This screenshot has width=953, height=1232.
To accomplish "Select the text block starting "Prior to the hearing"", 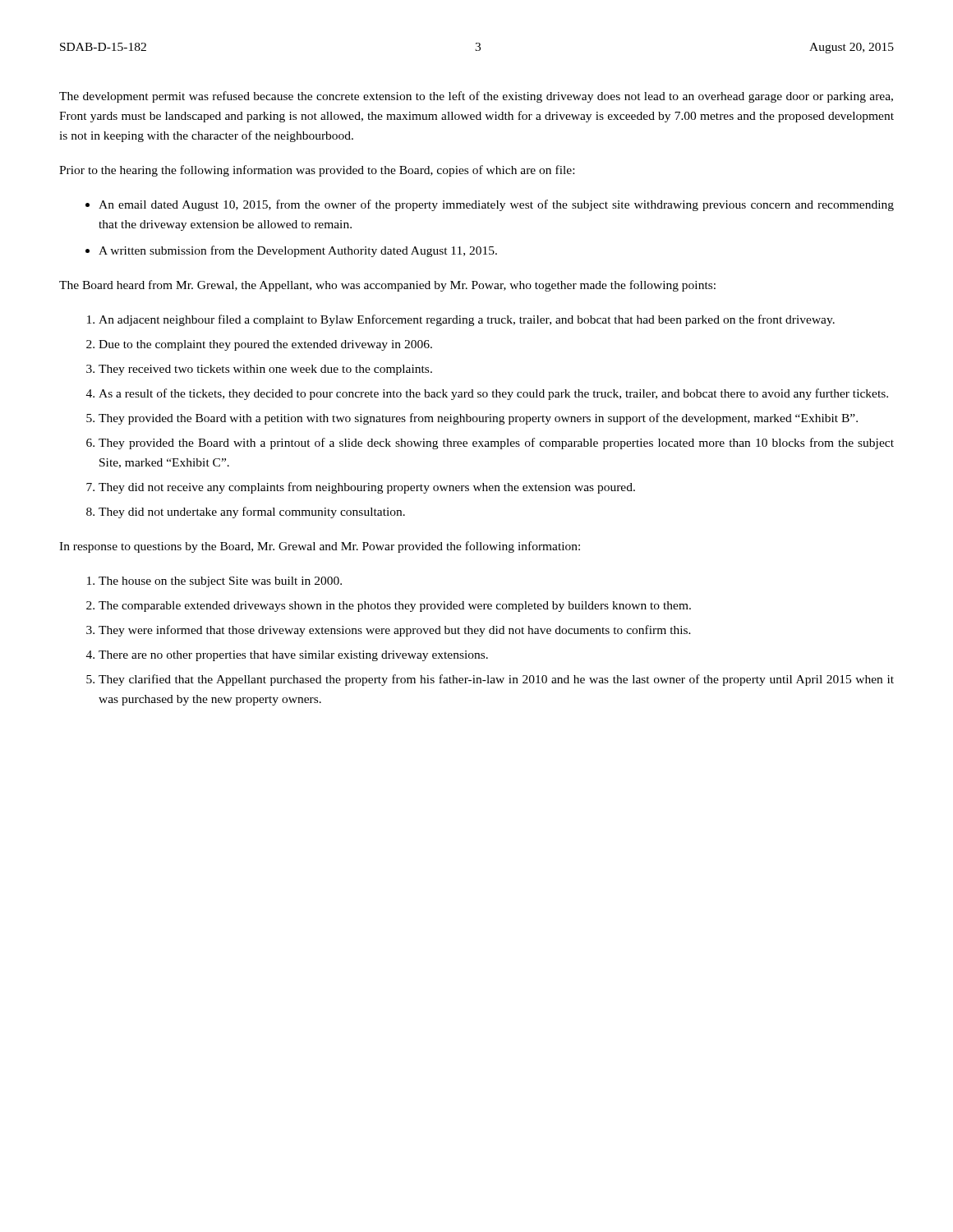I will [317, 170].
